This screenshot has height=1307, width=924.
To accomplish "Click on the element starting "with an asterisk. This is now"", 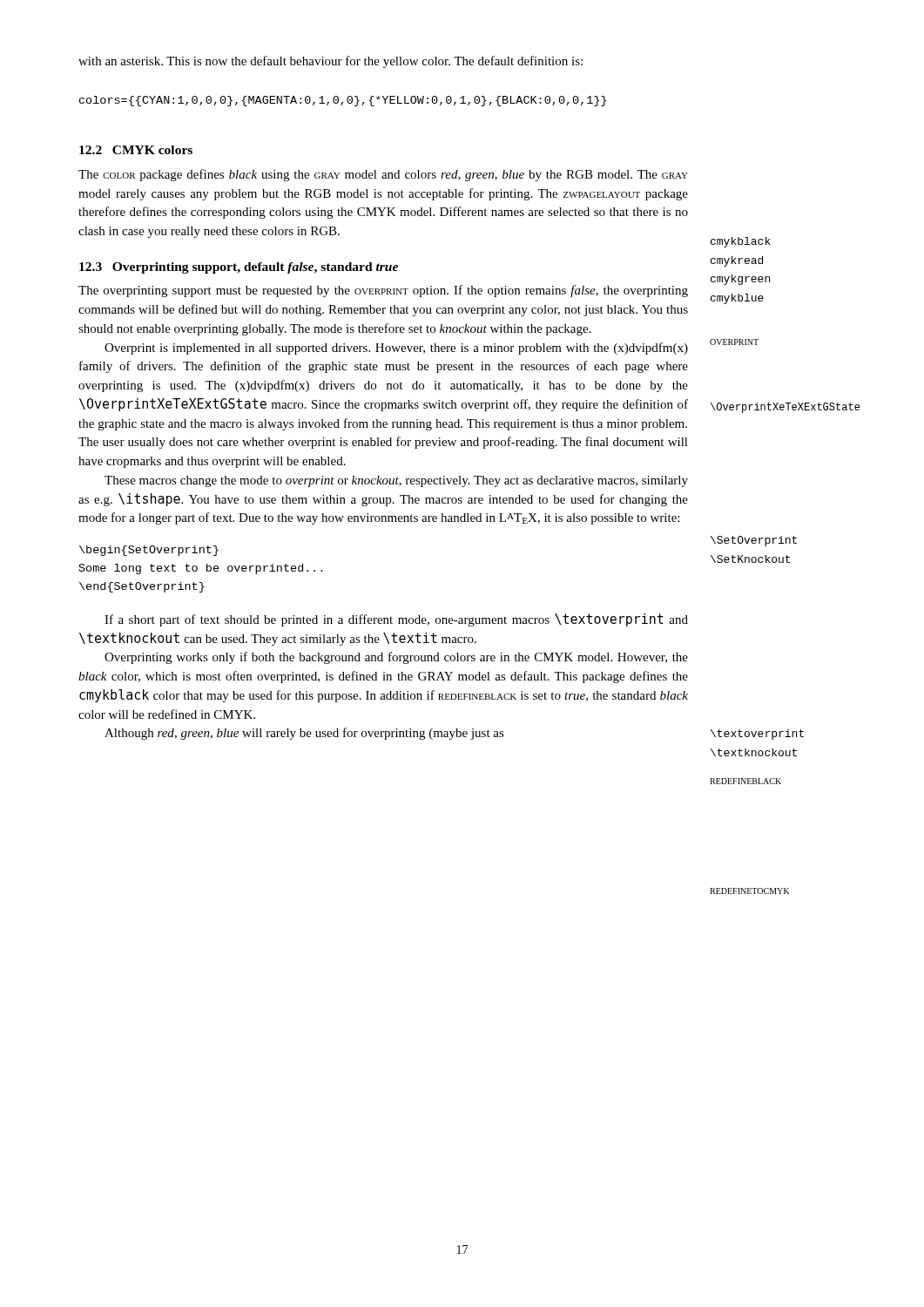I will pos(383,62).
